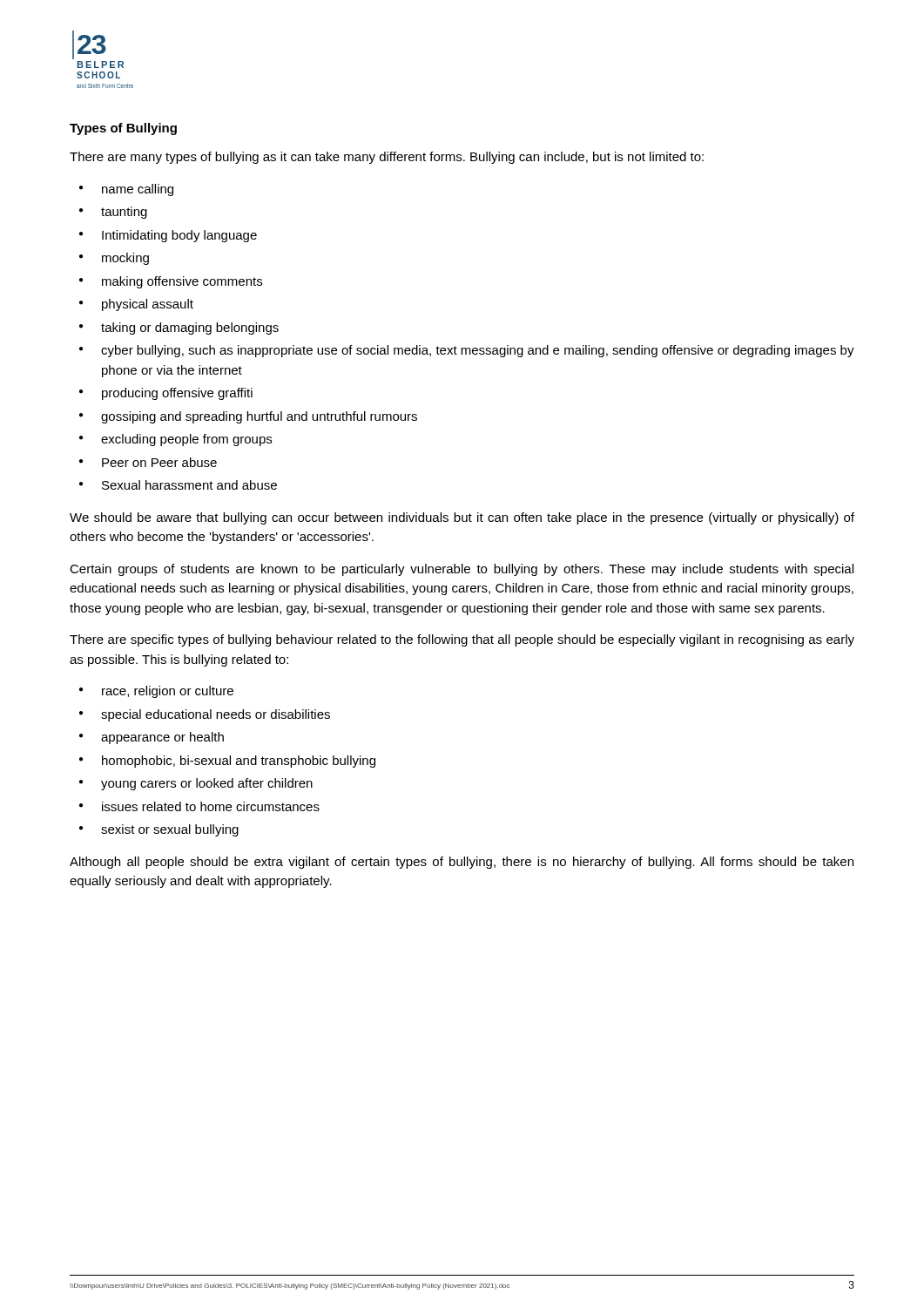Select the text block starting "homophobic, bi-sexual and transphobic"
Screen dimensions: 1307x924
point(239,760)
